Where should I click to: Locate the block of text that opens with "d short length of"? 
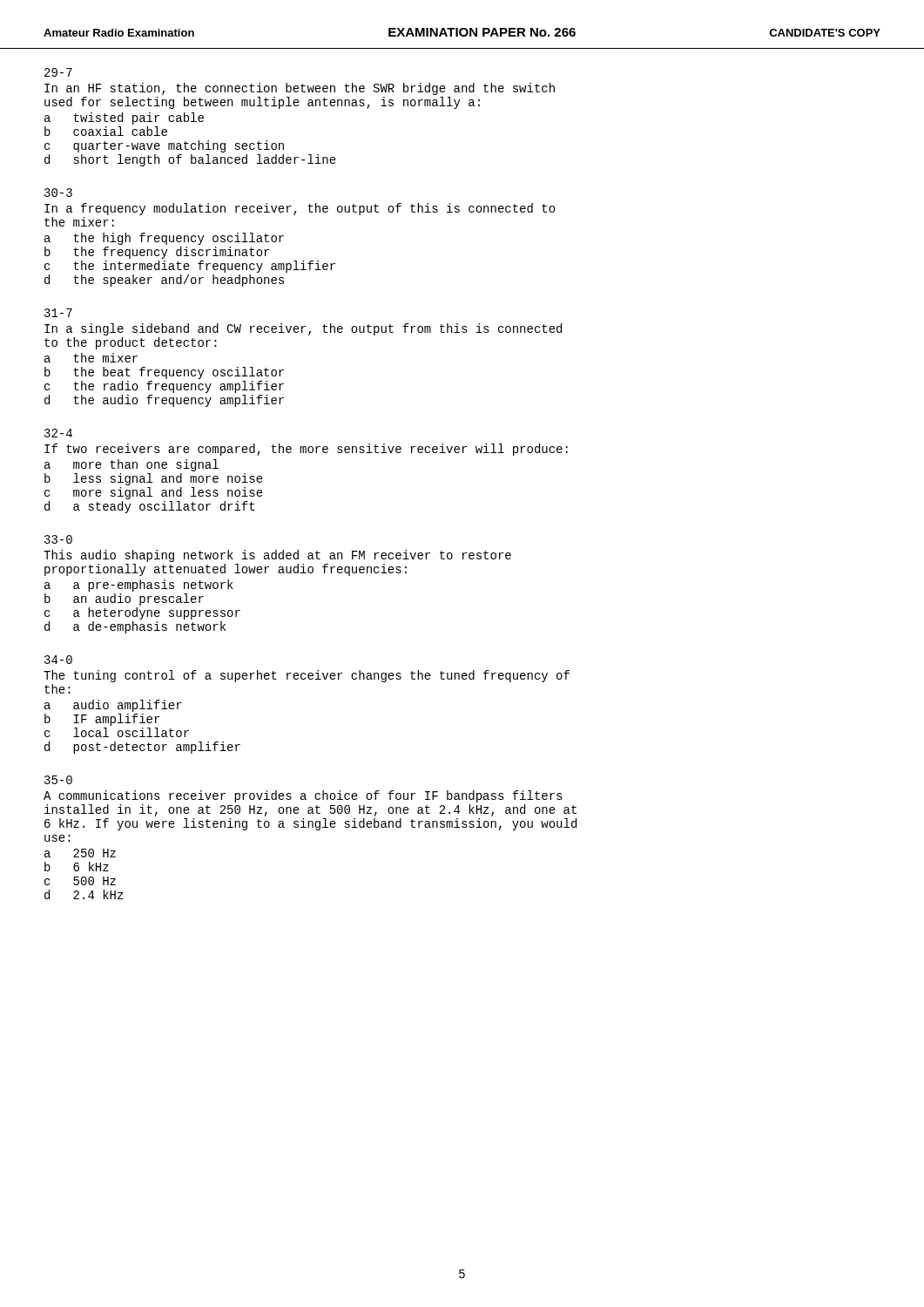(190, 160)
